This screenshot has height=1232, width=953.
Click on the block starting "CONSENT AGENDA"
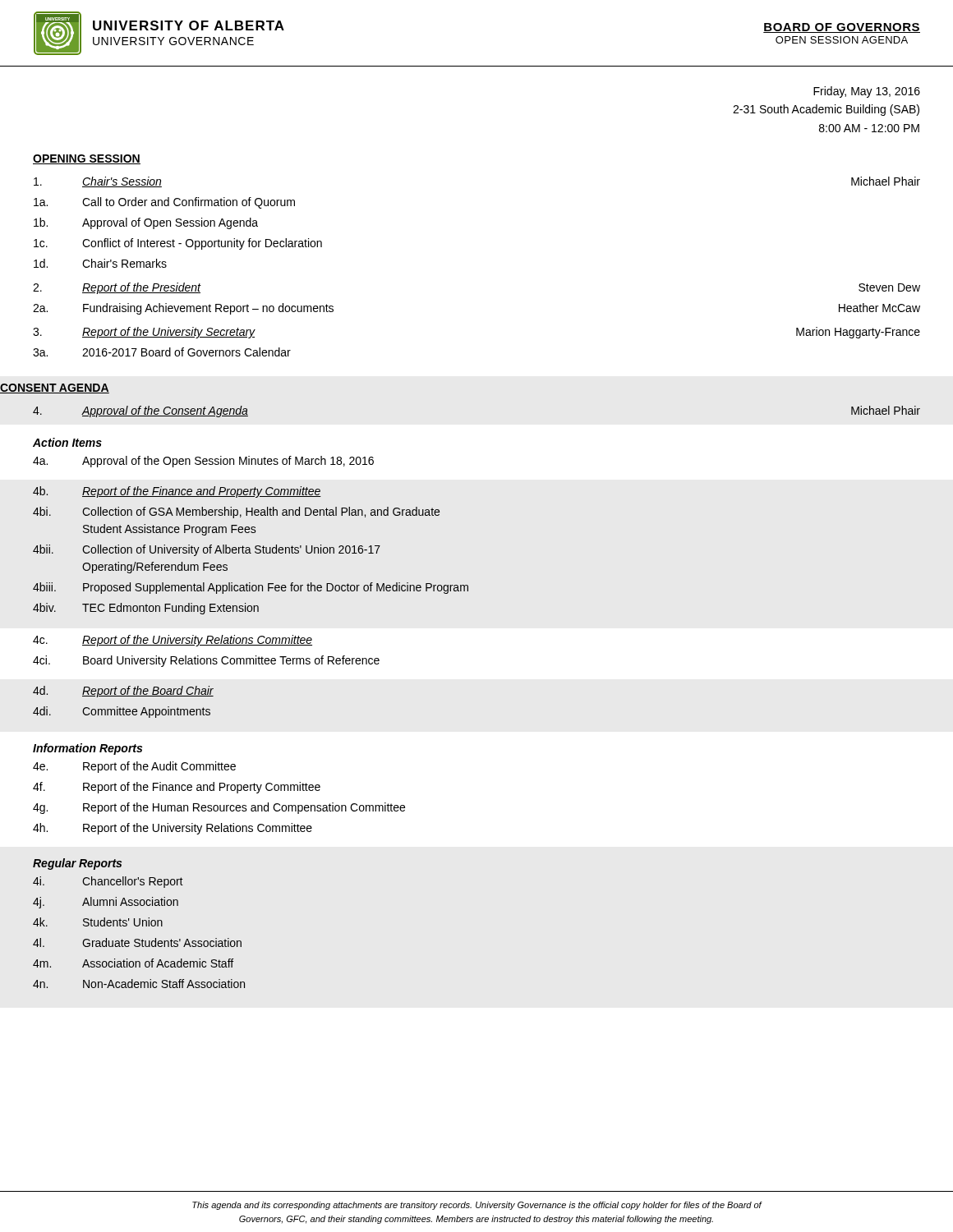tap(54, 388)
